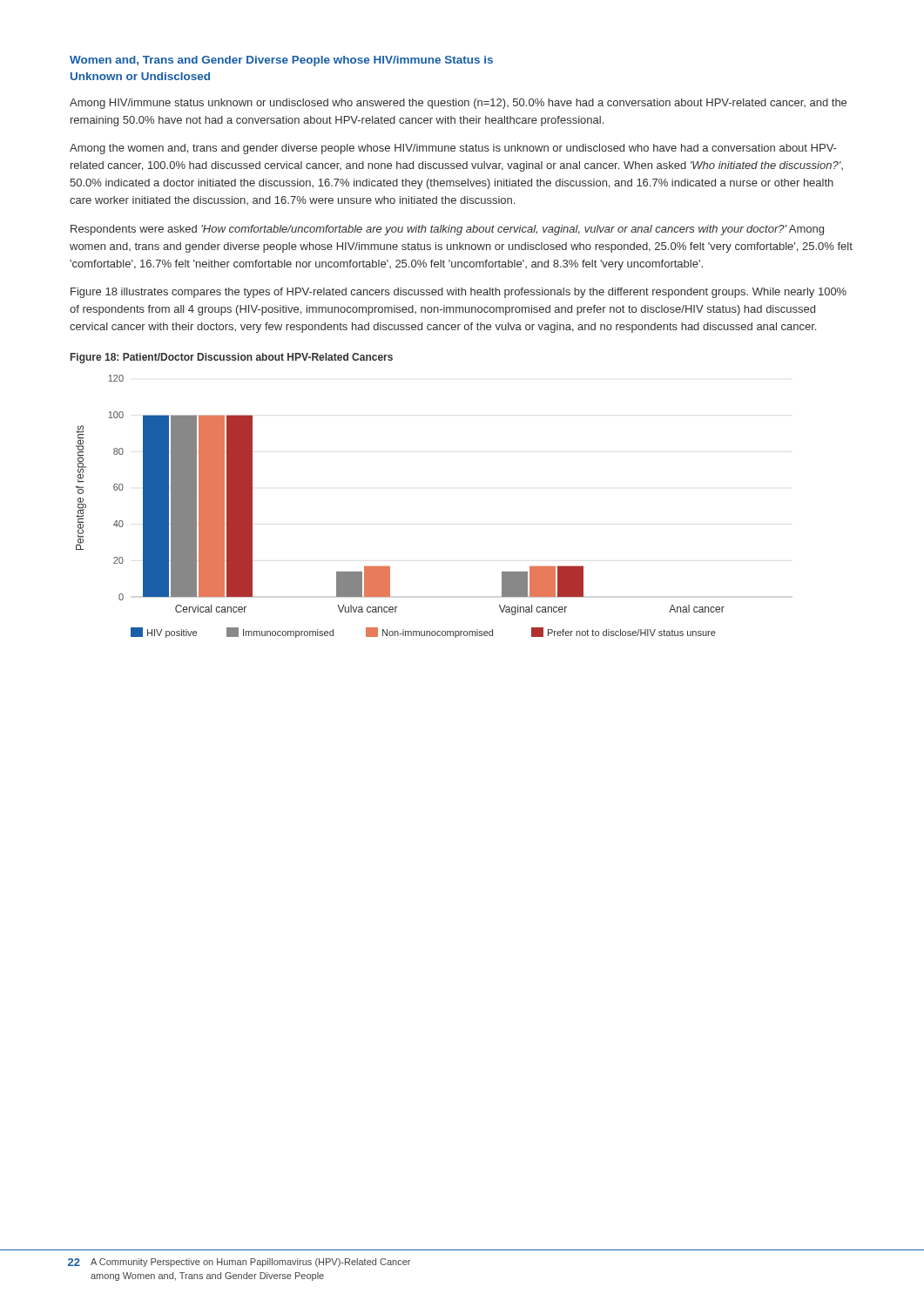Viewport: 924px width, 1307px height.
Task: Select the text starting "Respondents were asked 'How comfortable/uncomfortable are you"
Action: 461,246
